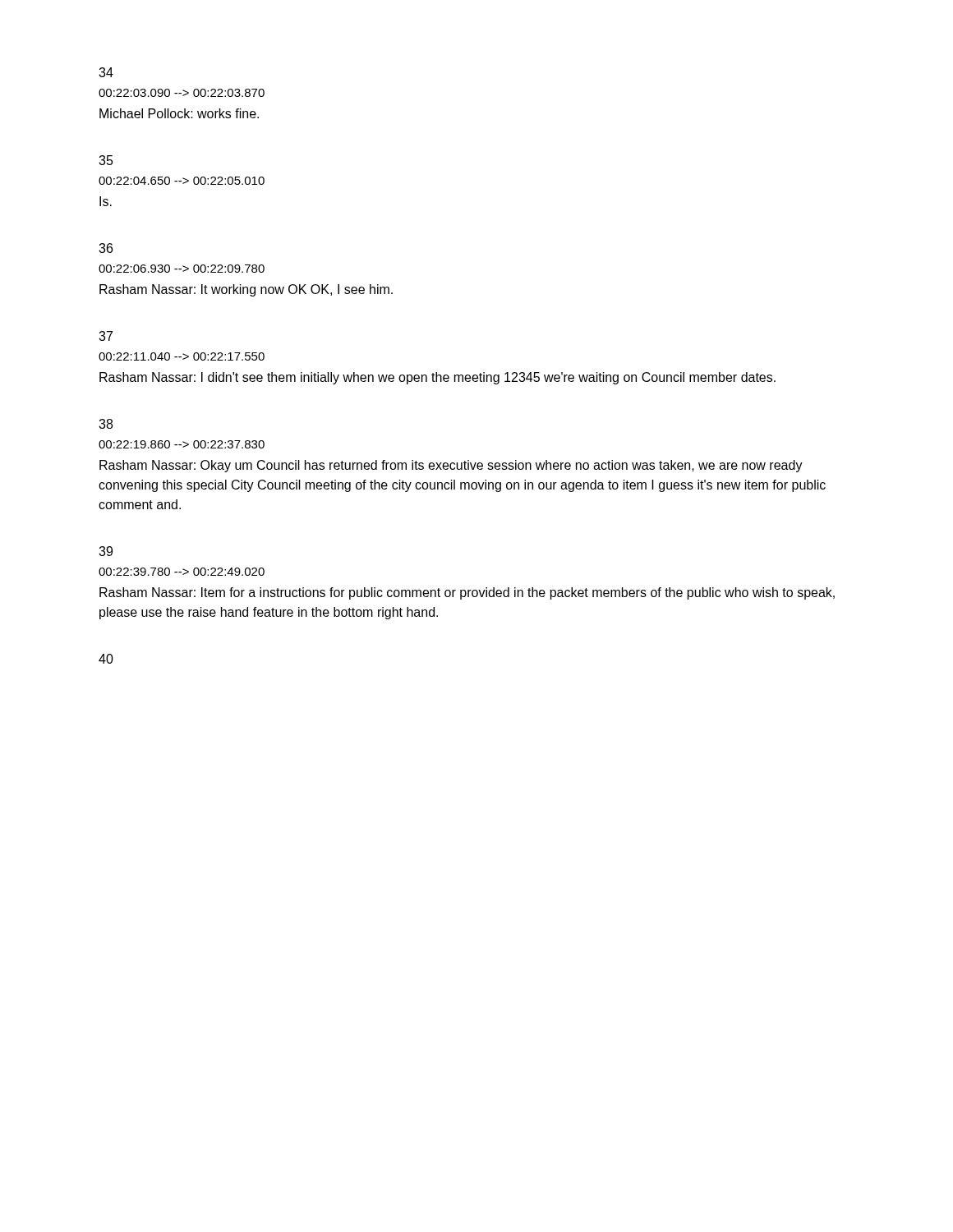This screenshot has height=1232, width=953.
Task: Click where it says "00:22:11.040 --> 00:22:17.550"
Action: point(182,356)
